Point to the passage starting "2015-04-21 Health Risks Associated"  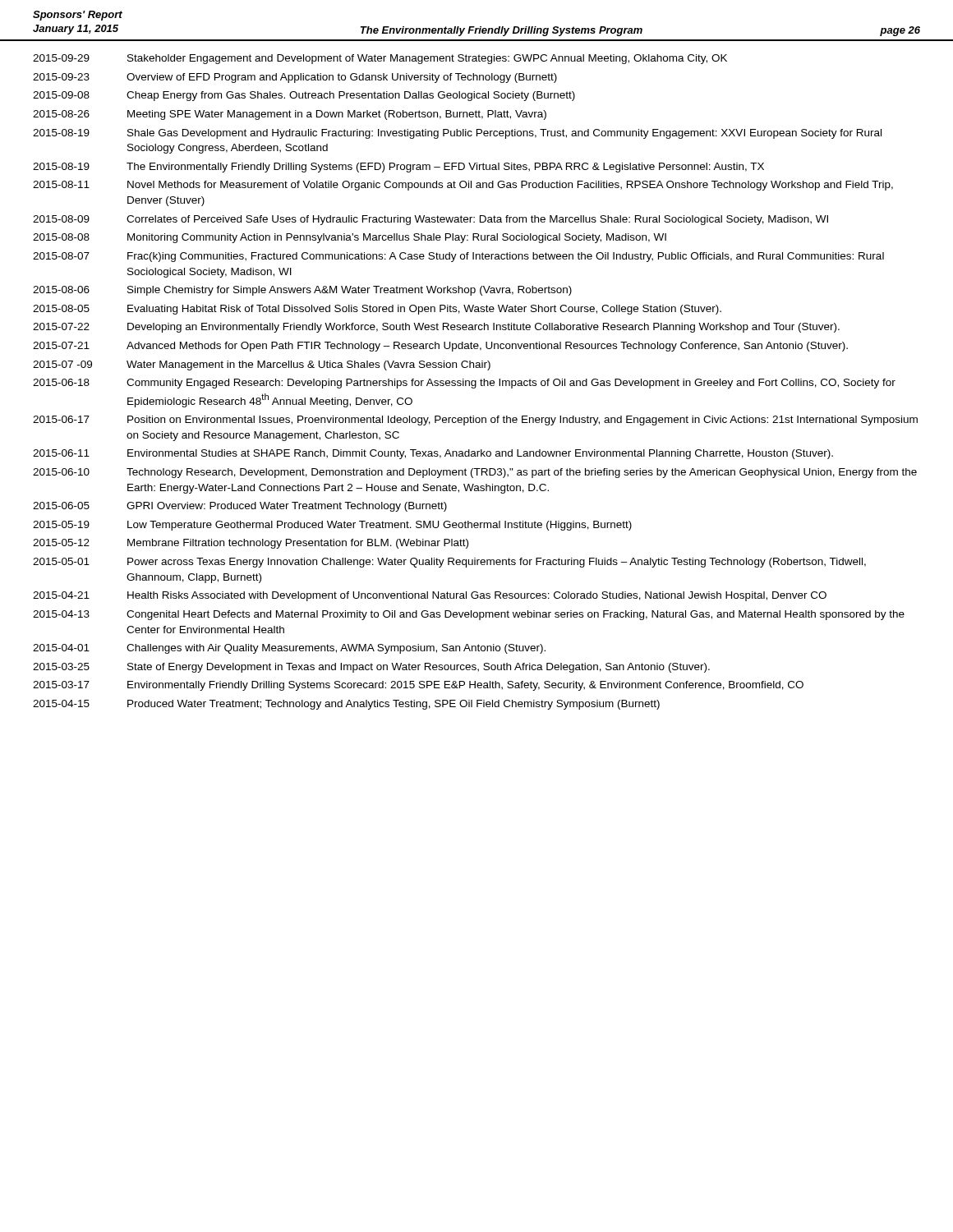point(476,596)
